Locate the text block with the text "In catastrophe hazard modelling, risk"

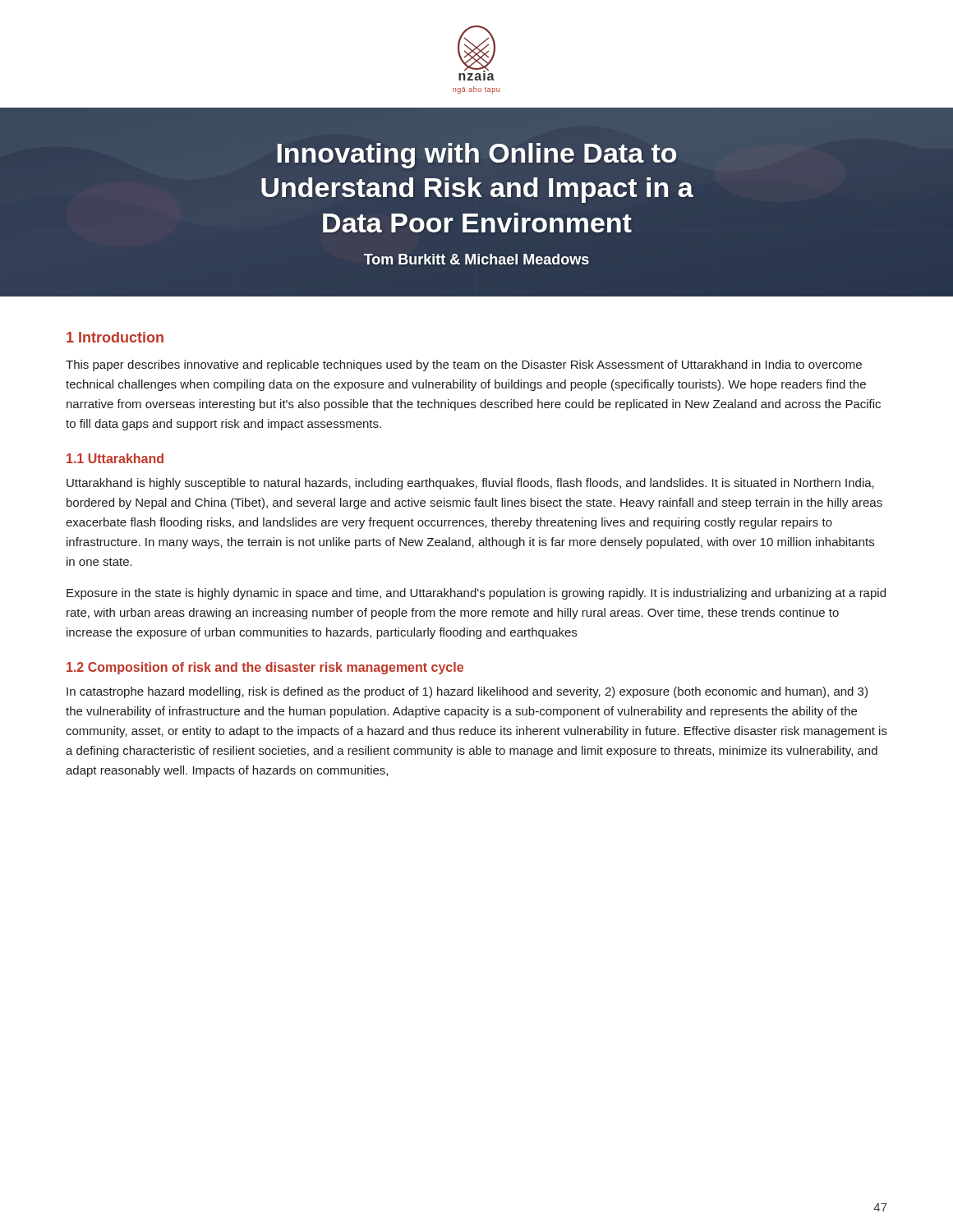[x=476, y=731]
